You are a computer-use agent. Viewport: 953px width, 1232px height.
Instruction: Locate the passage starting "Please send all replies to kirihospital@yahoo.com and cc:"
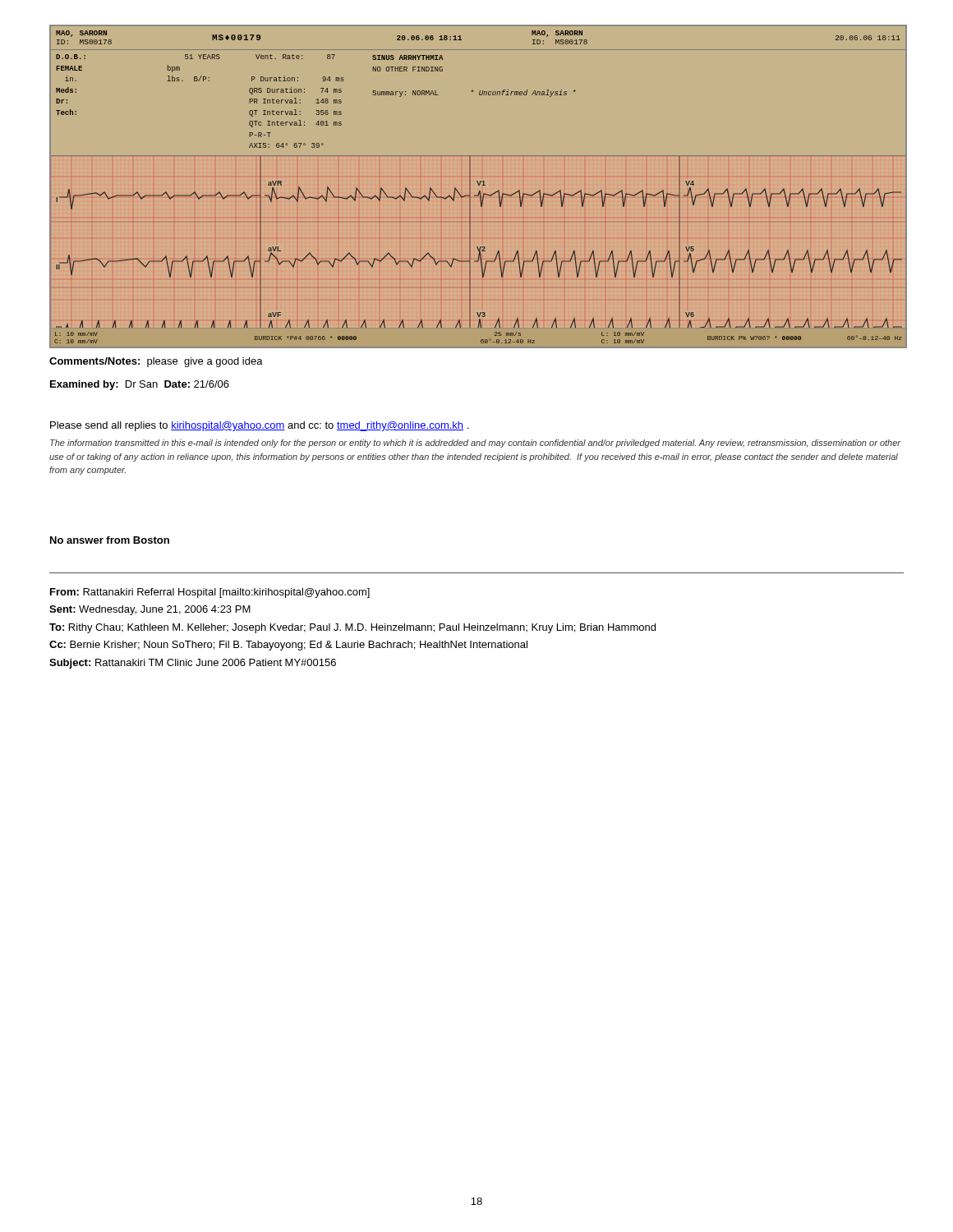476,448
